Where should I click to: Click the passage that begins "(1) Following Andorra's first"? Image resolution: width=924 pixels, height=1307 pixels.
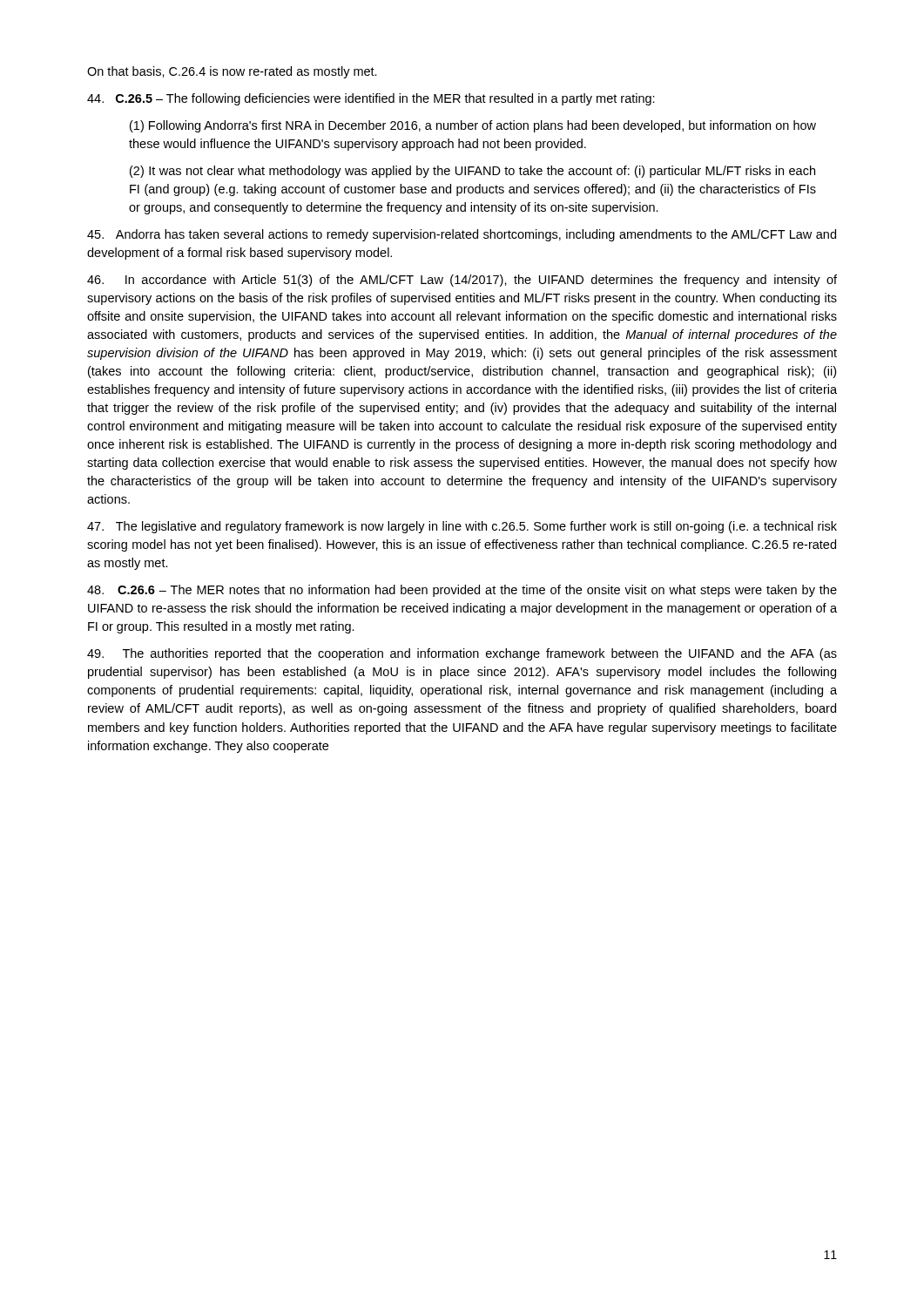(472, 135)
